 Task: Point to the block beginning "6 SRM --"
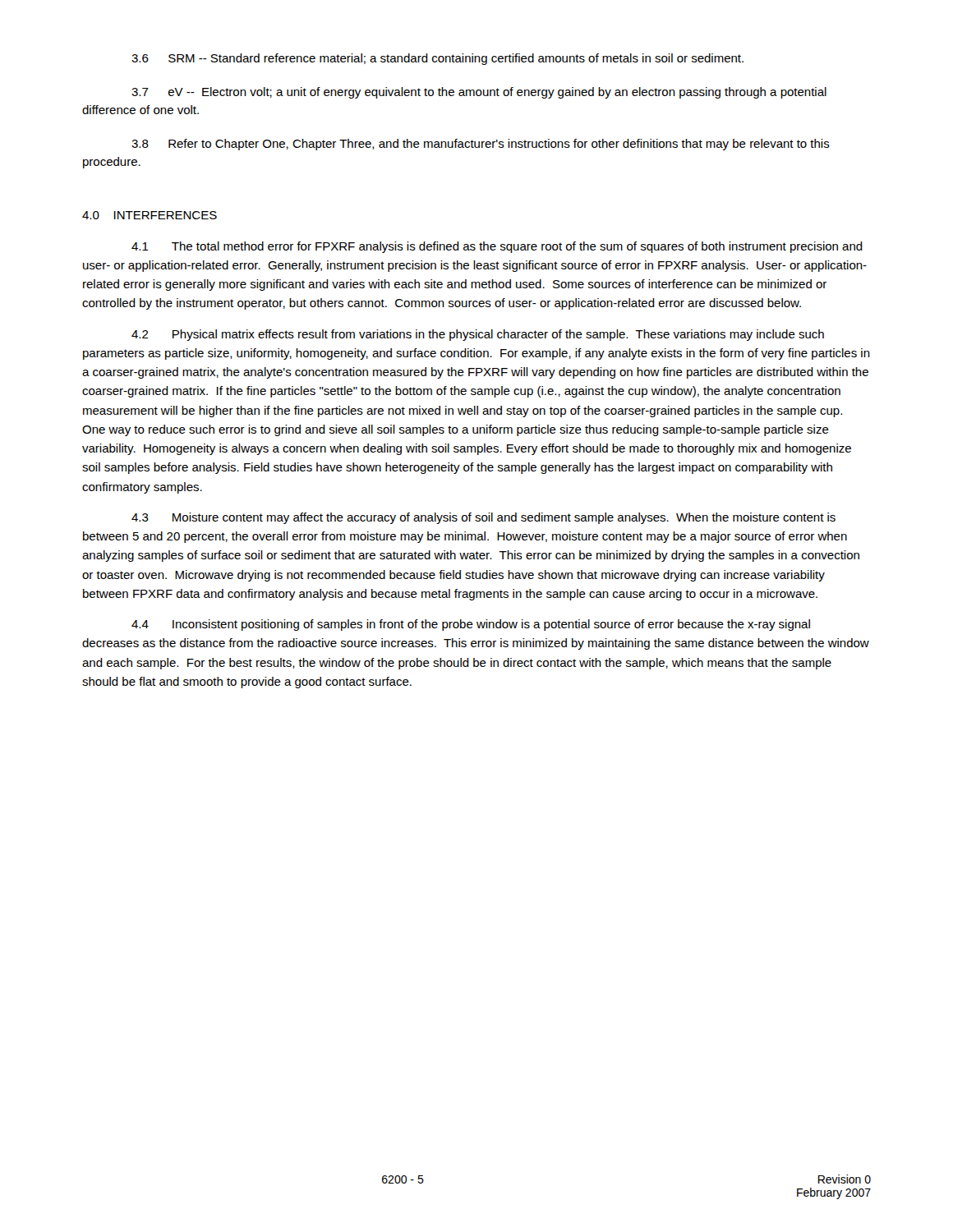click(438, 59)
